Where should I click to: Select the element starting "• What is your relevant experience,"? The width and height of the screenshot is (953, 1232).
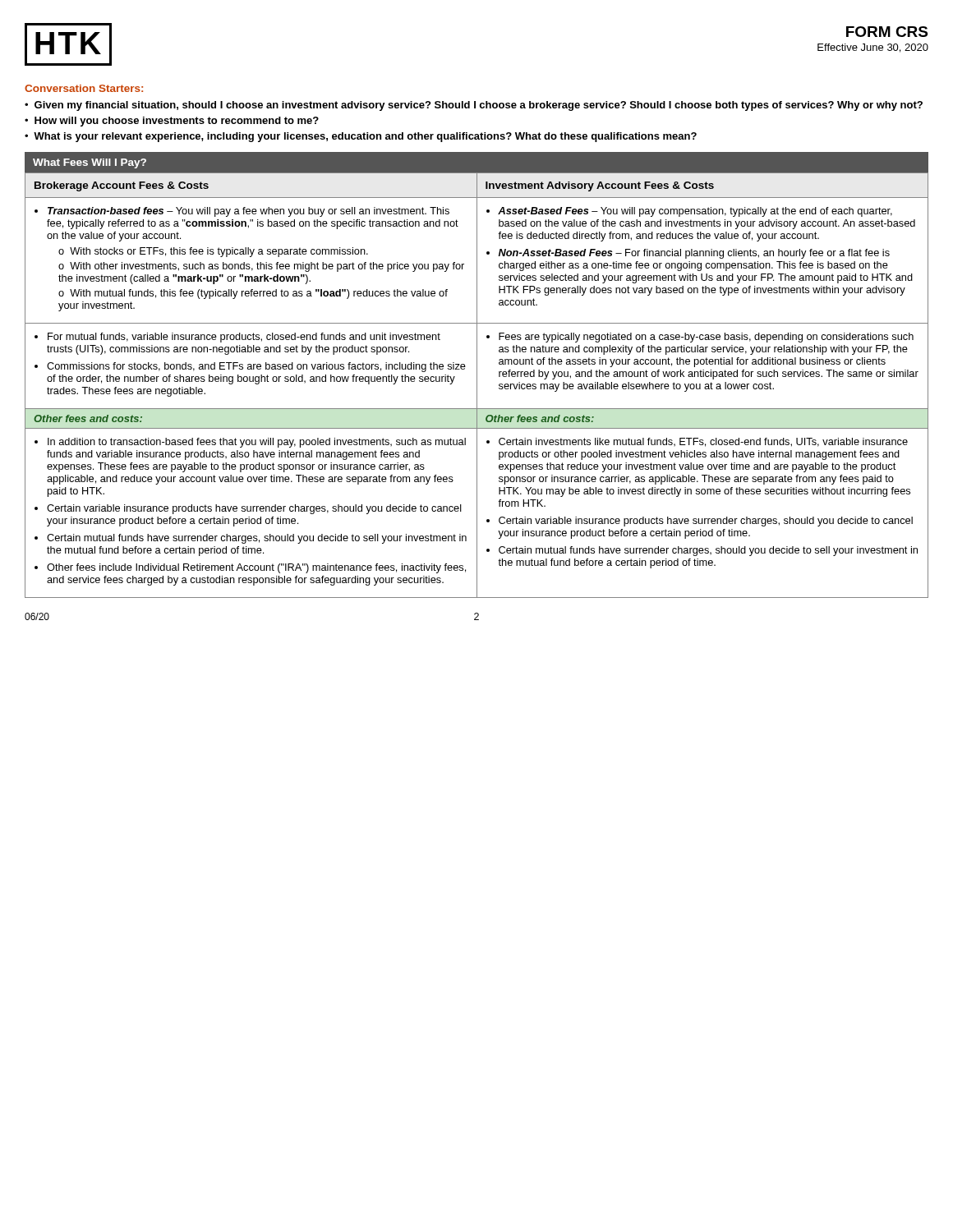click(361, 136)
